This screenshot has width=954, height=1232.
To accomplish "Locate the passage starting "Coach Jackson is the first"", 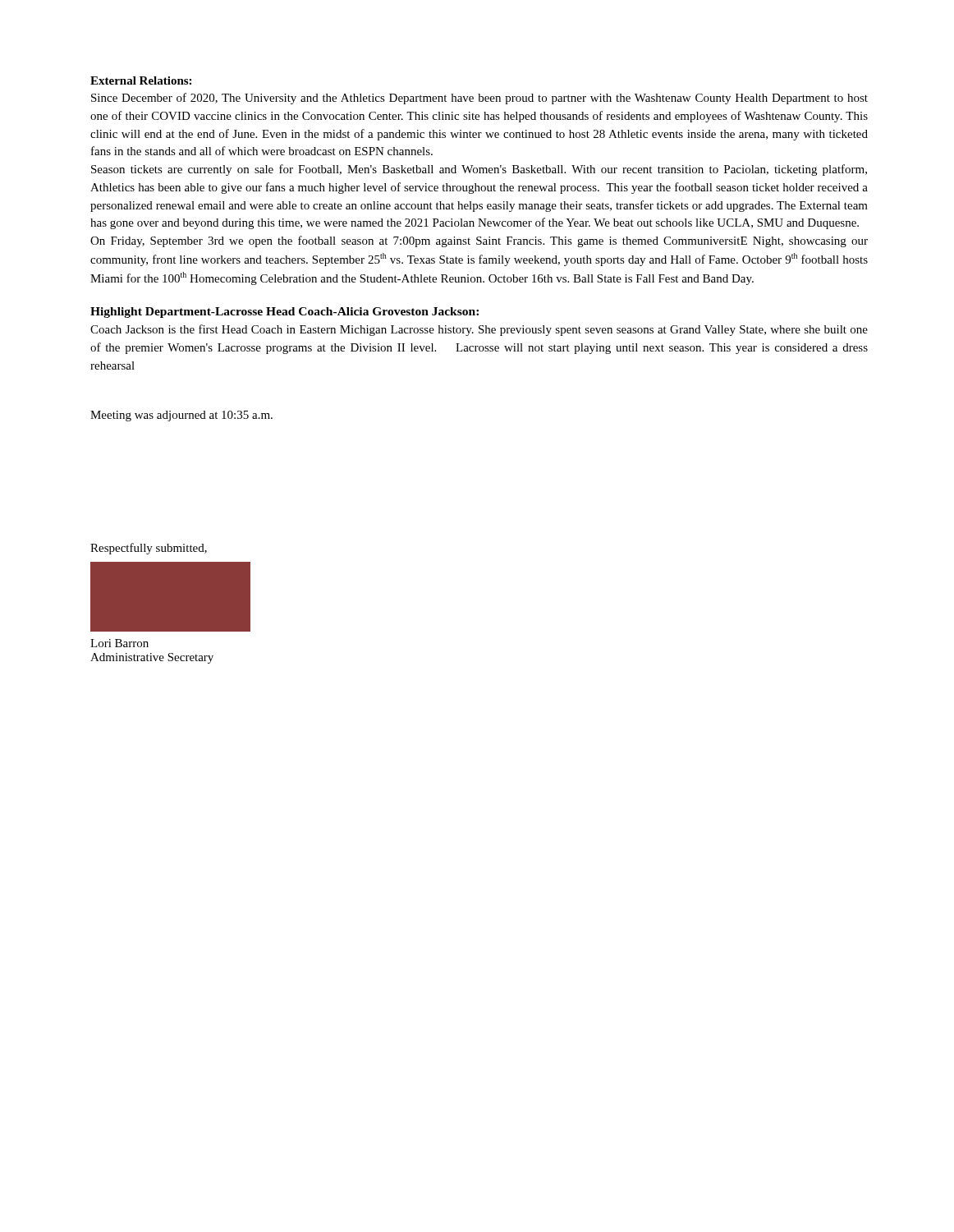I will point(479,347).
